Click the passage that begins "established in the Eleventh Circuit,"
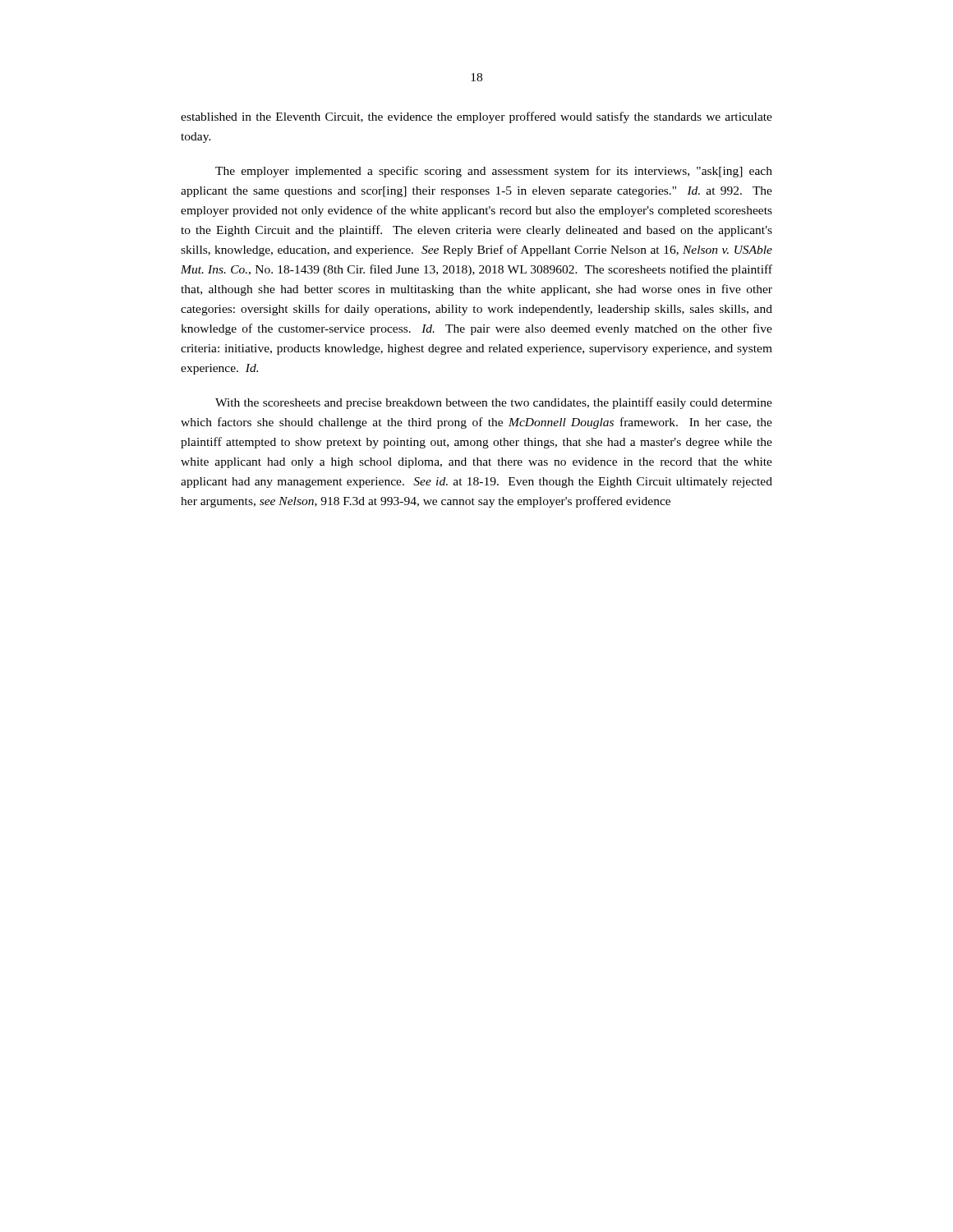 [476, 126]
